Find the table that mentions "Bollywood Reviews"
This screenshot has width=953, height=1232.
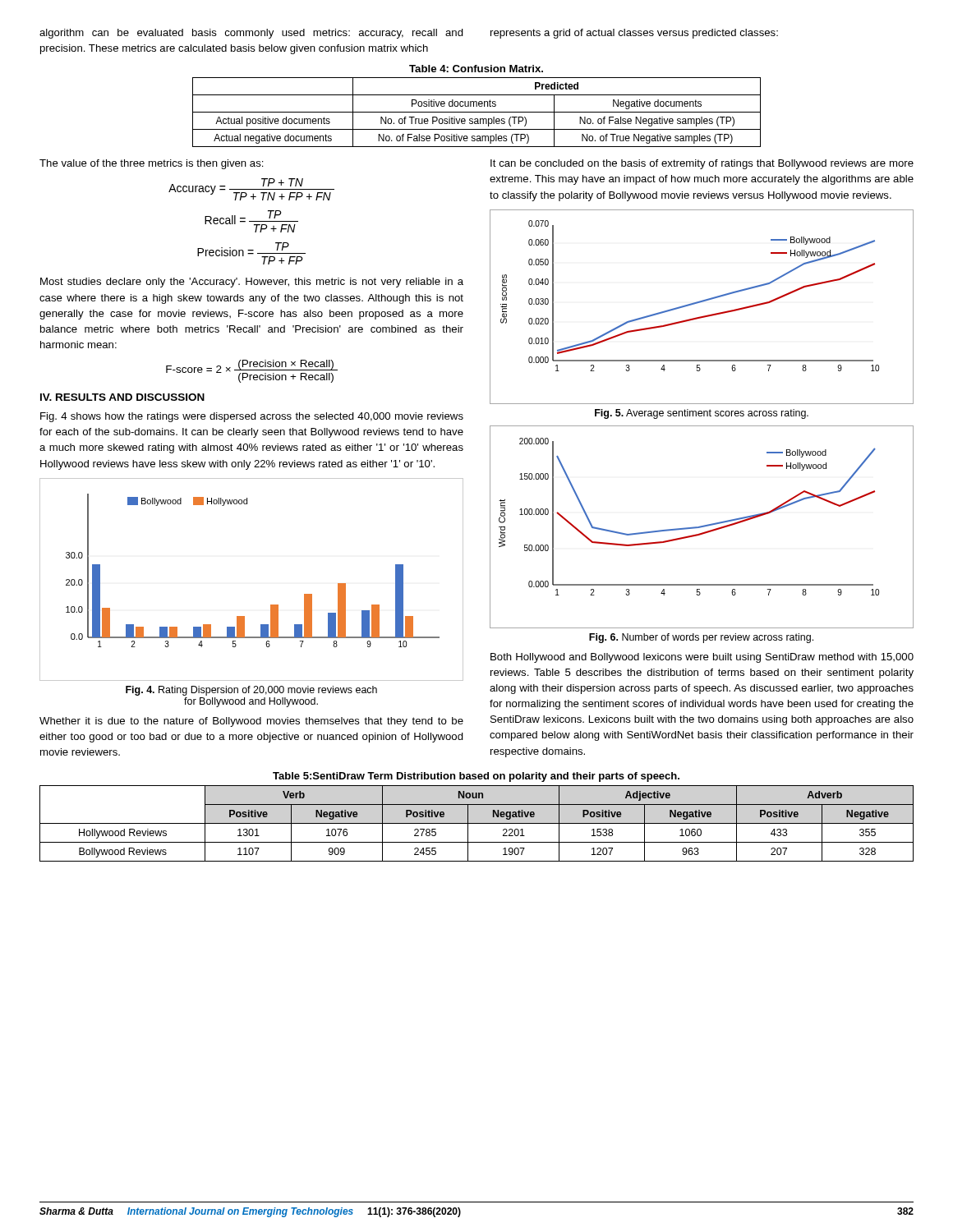[x=476, y=823]
